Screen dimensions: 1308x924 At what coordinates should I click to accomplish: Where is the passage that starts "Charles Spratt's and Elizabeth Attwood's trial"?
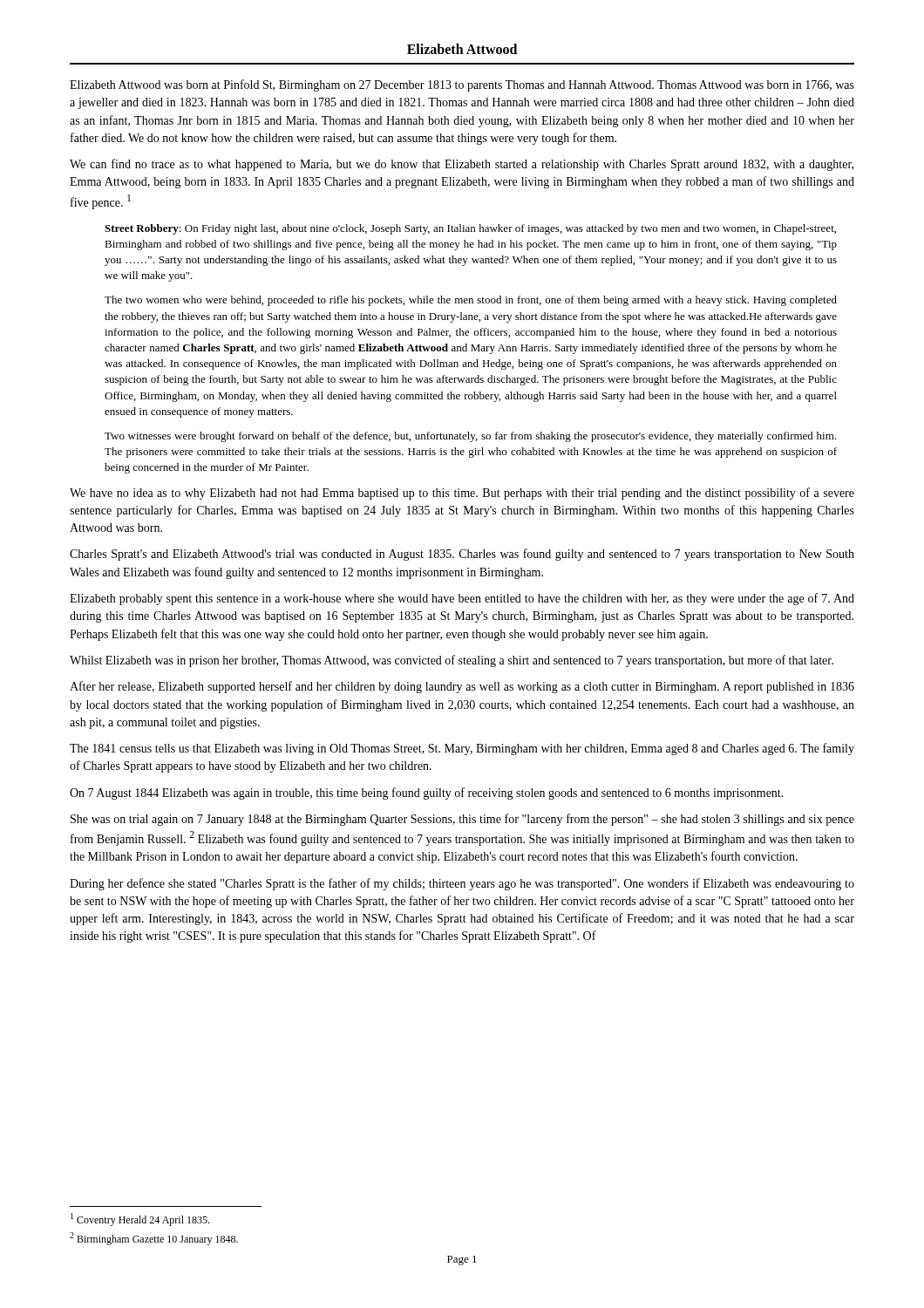(x=462, y=563)
